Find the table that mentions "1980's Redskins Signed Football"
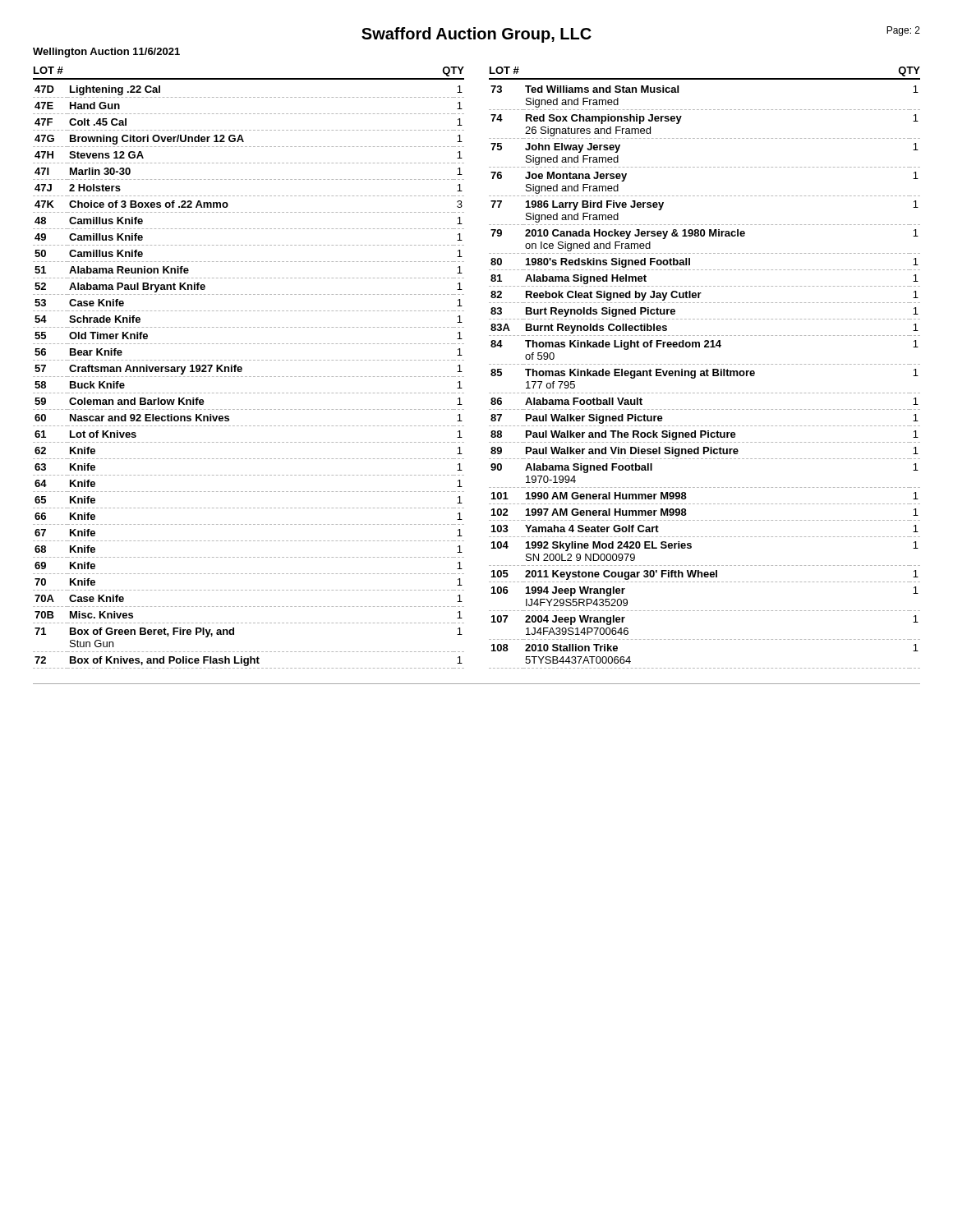 click(704, 366)
